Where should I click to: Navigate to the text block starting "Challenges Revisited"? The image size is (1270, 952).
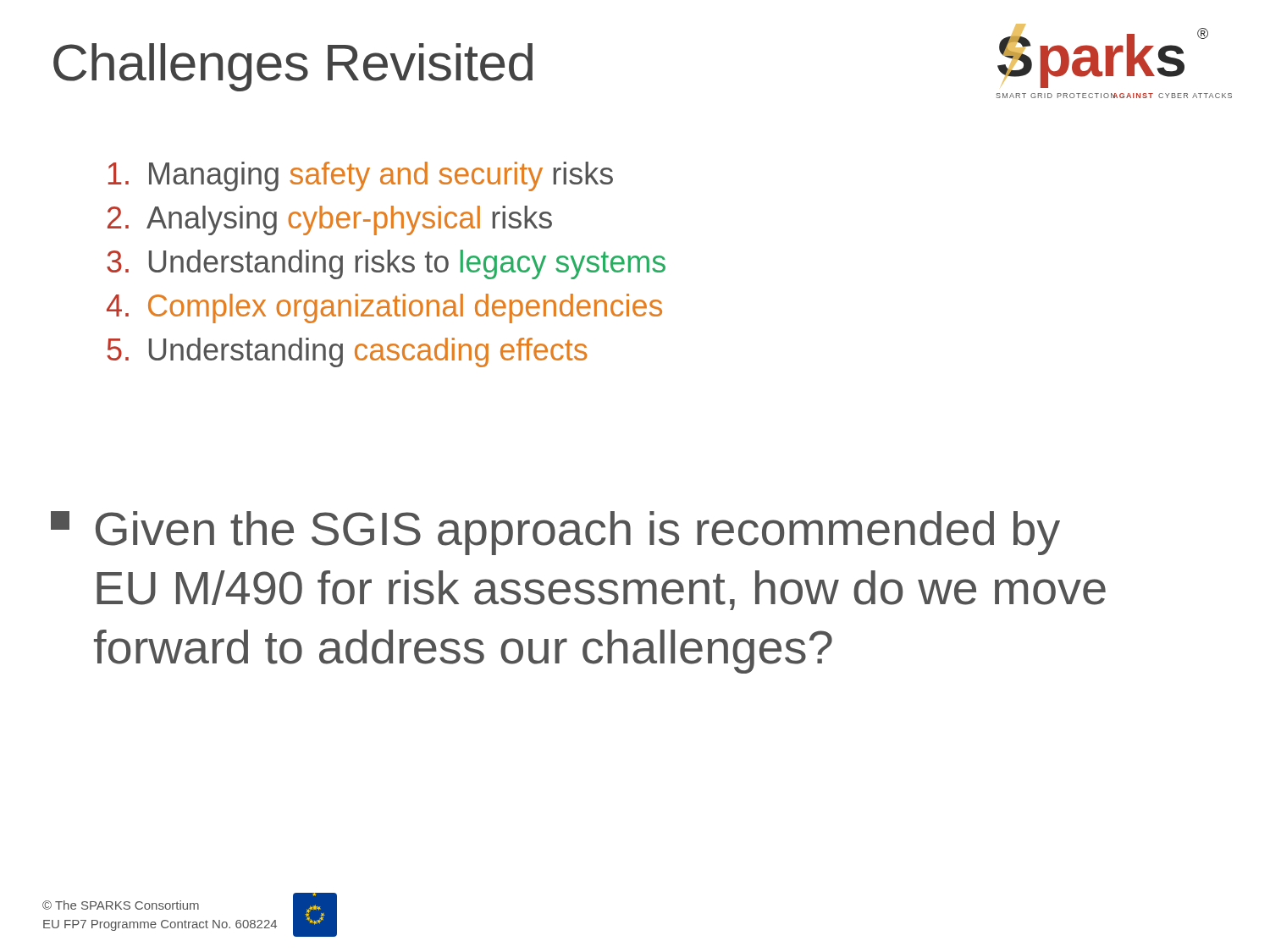pos(293,63)
